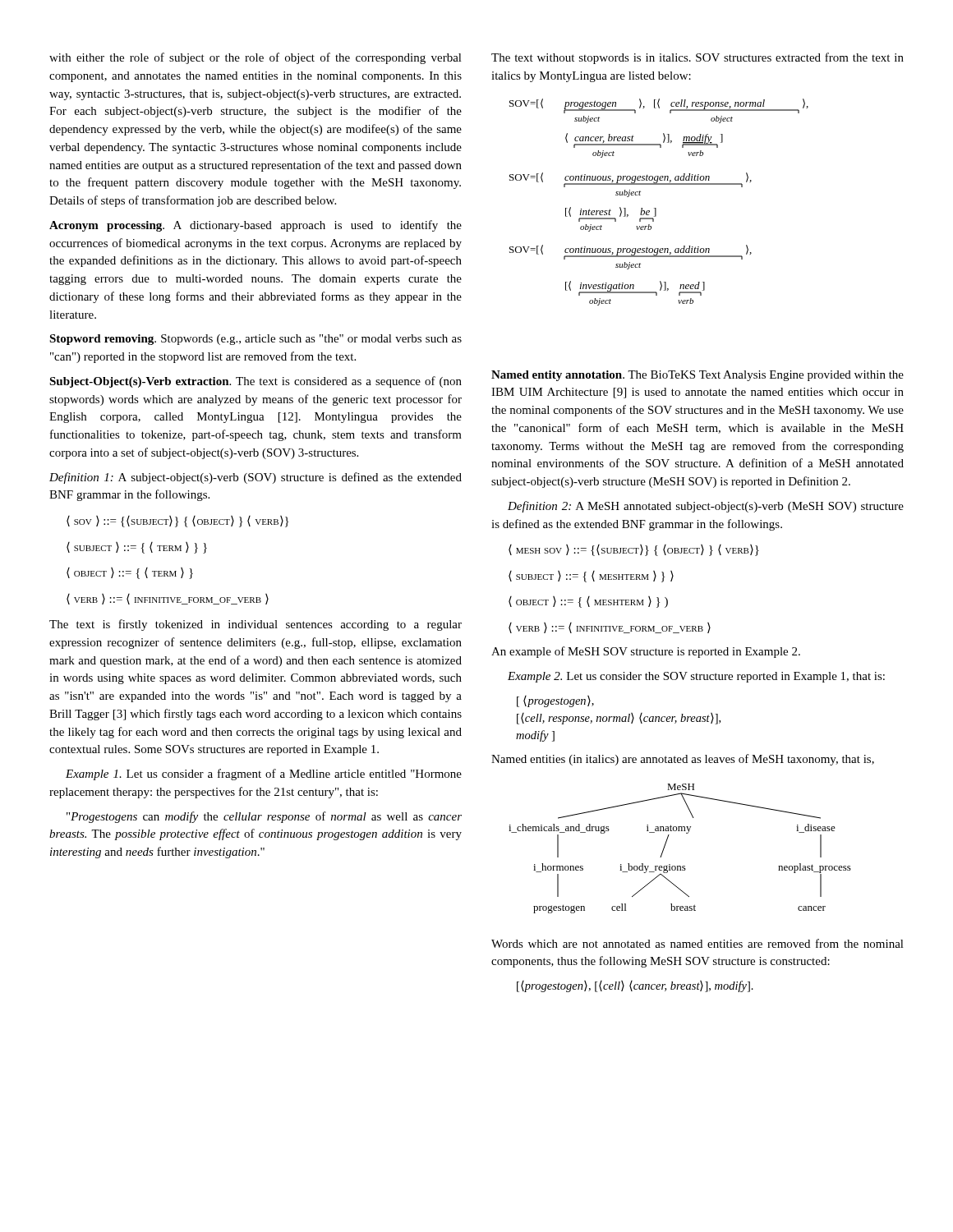
Task: Select the block starting "with either the role"
Action: point(255,130)
